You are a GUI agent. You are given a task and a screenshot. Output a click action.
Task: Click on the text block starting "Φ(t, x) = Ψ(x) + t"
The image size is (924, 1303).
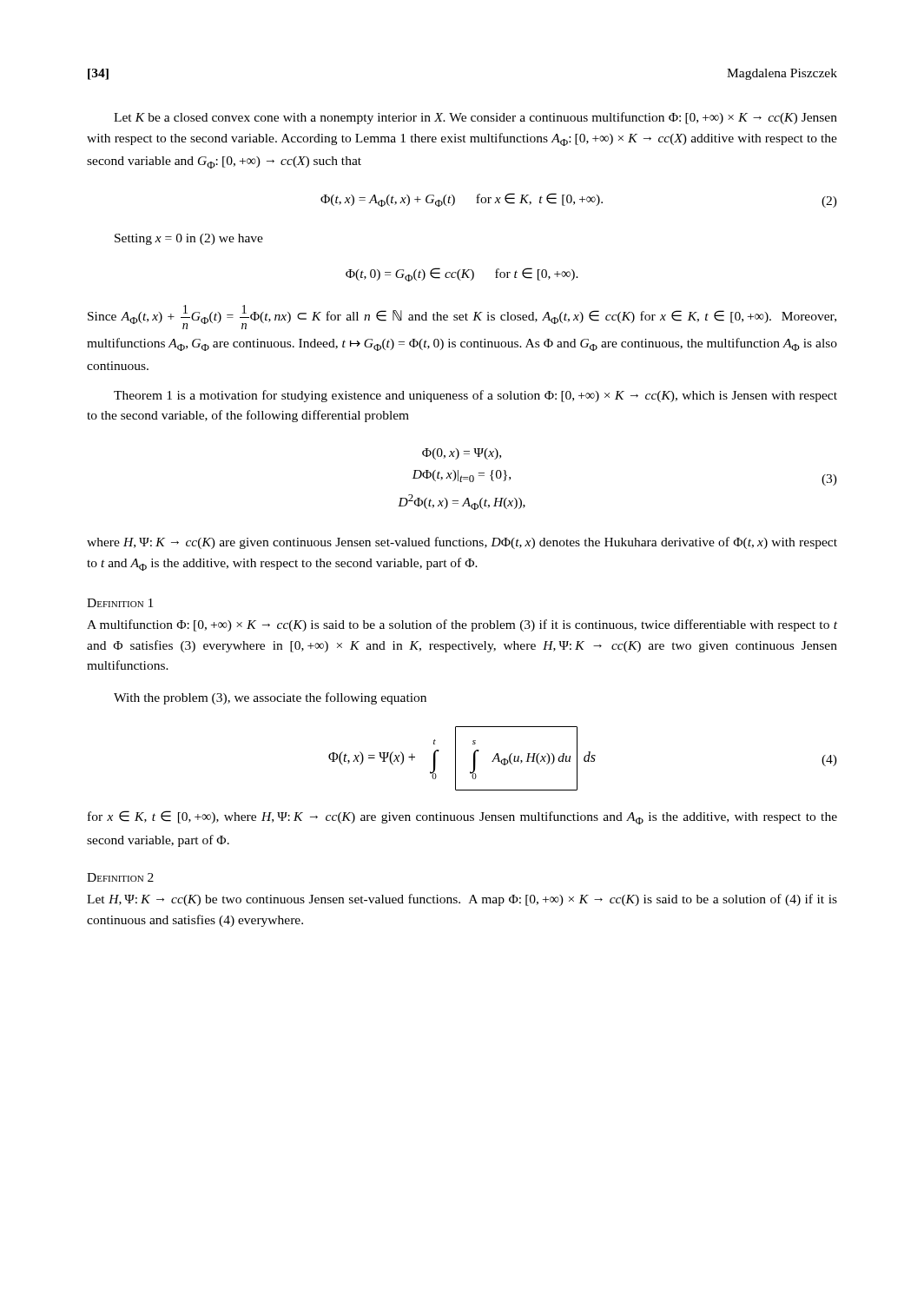click(583, 759)
